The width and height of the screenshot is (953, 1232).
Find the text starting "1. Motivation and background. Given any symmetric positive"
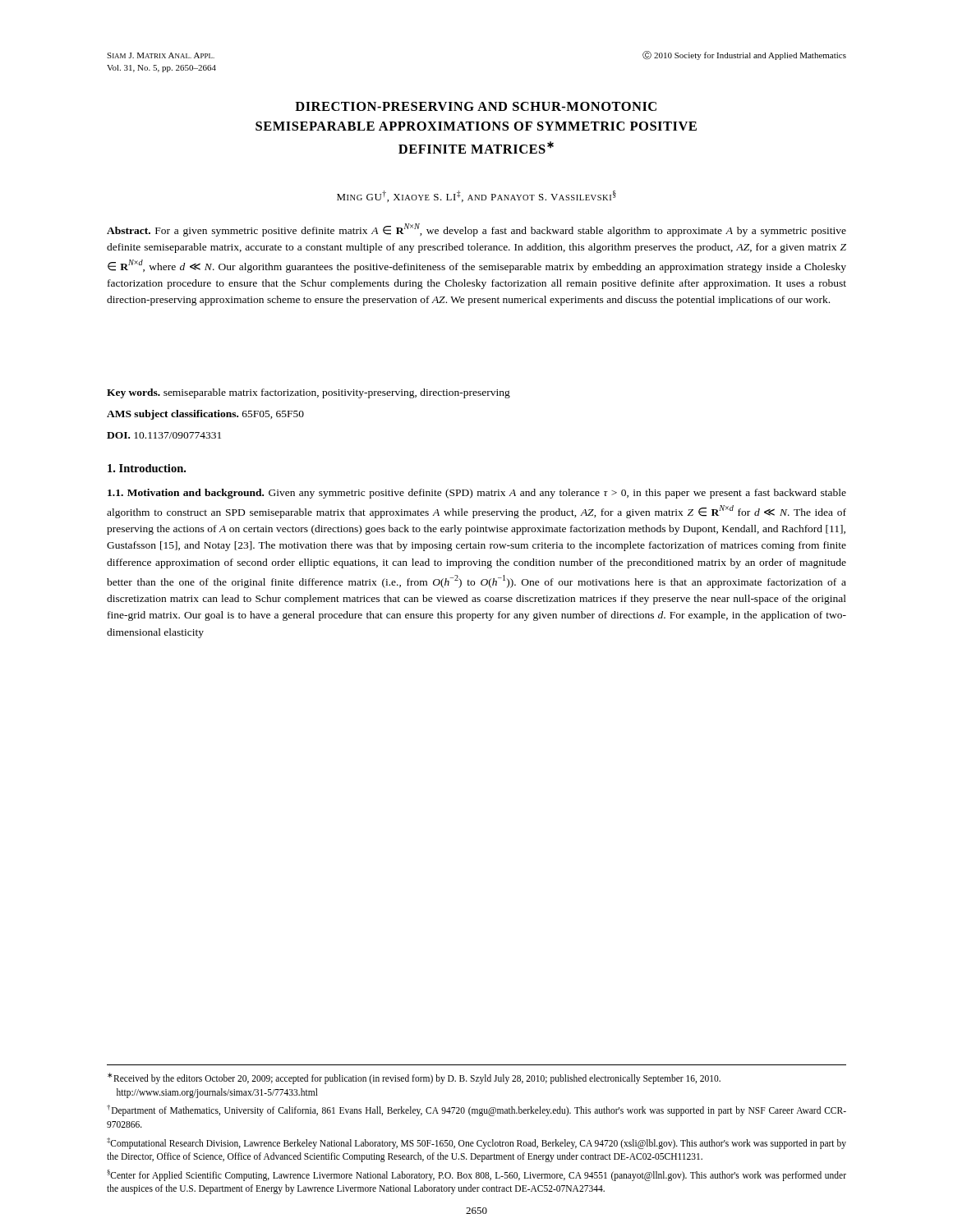pyautogui.click(x=476, y=563)
